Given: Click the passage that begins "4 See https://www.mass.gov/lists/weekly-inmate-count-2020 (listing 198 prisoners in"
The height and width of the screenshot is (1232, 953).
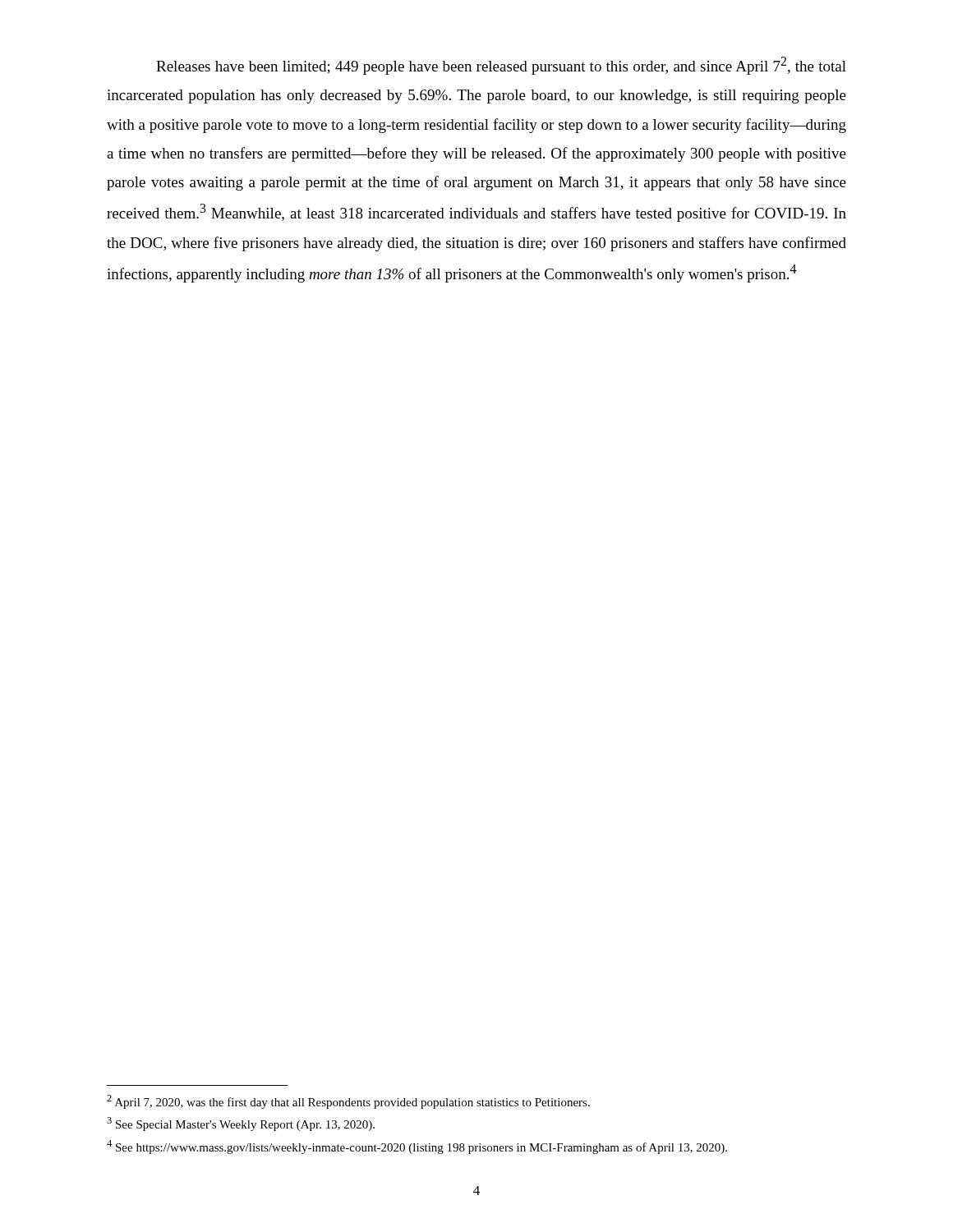Looking at the screenshot, I should coord(417,1145).
